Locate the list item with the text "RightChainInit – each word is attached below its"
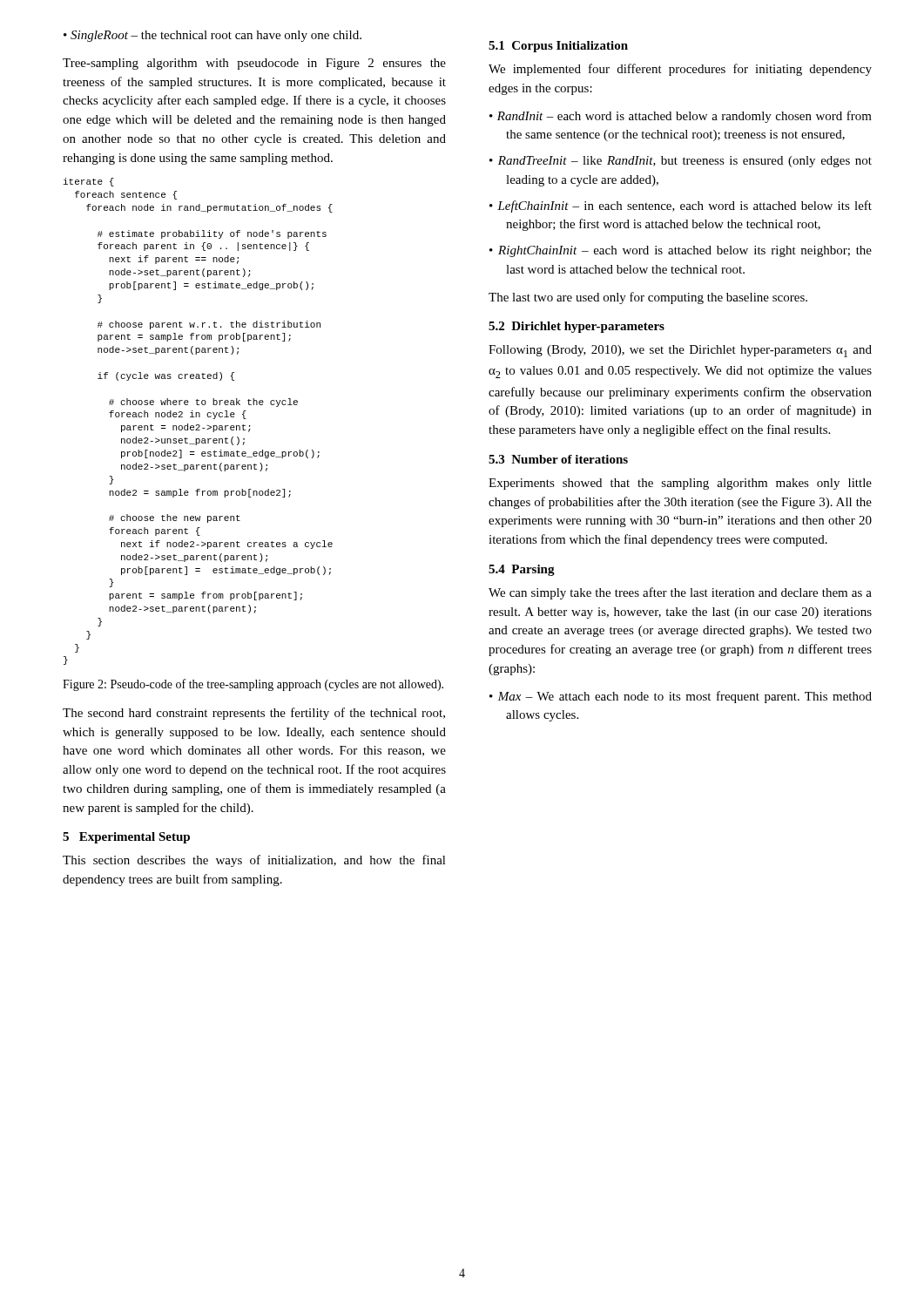Viewport: 924px width, 1307px height. pos(685,260)
